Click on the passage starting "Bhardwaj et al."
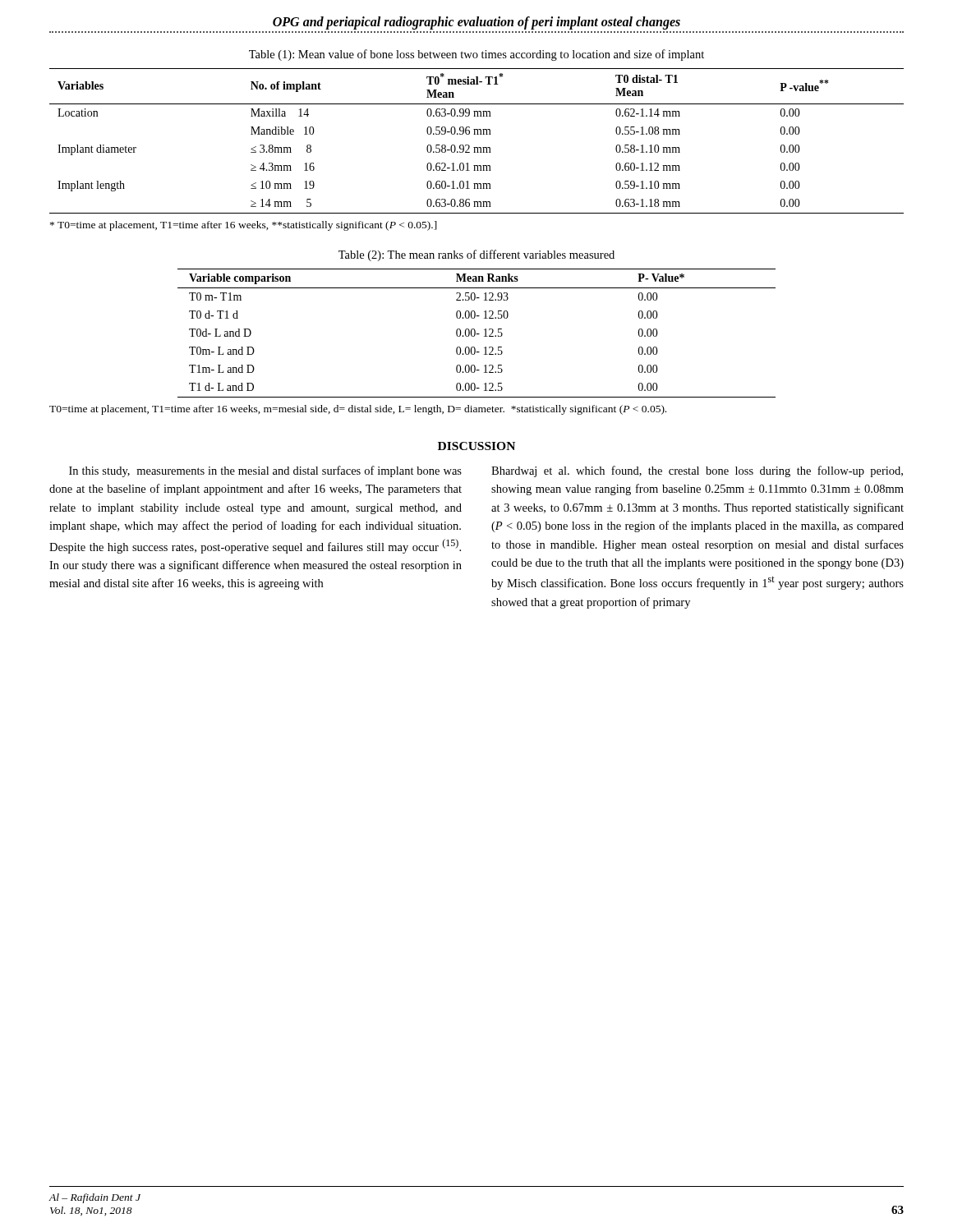 coord(698,536)
